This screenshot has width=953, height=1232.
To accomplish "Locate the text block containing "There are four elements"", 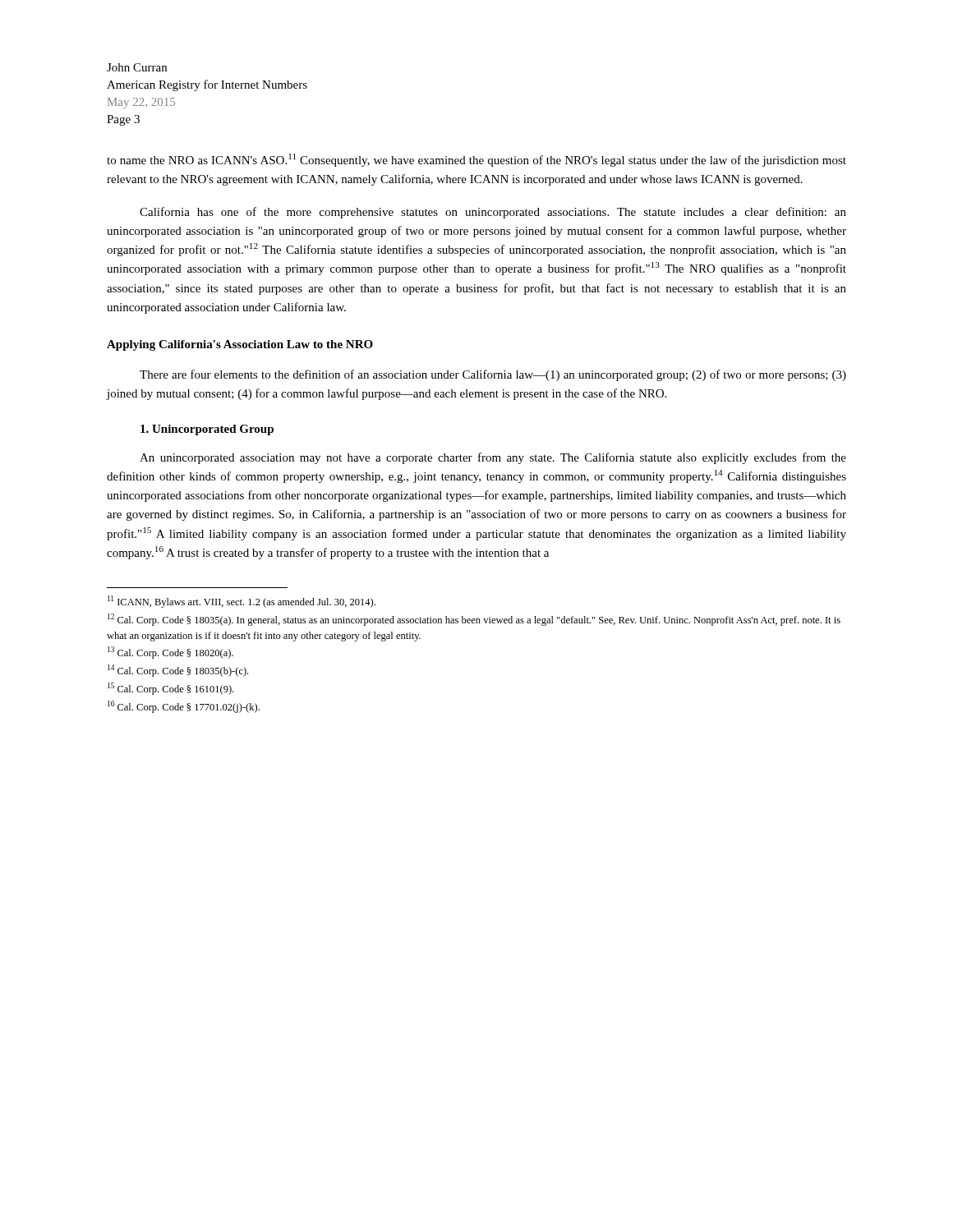I will (476, 384).
